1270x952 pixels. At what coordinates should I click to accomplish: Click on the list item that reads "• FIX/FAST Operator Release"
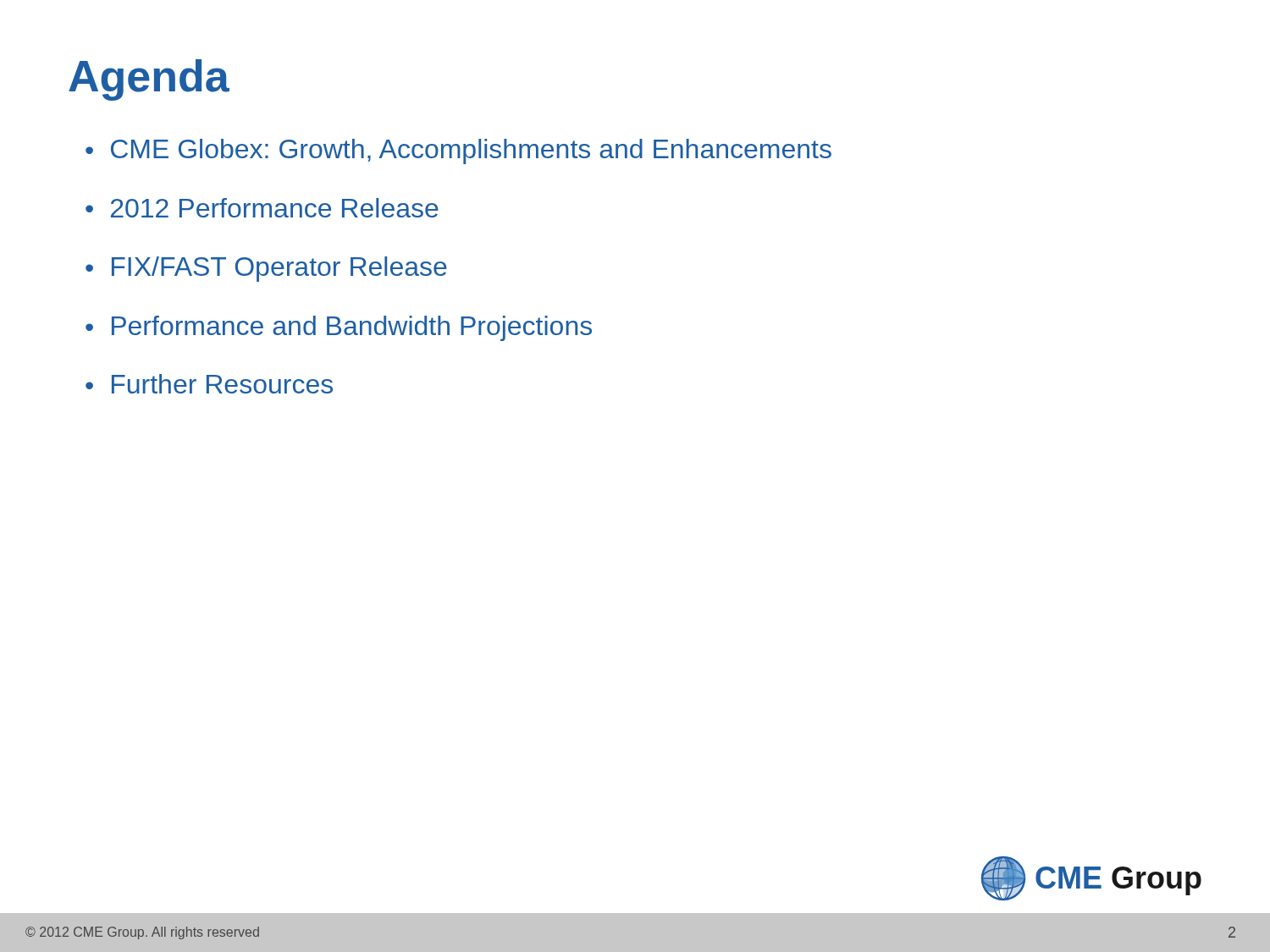266,267
